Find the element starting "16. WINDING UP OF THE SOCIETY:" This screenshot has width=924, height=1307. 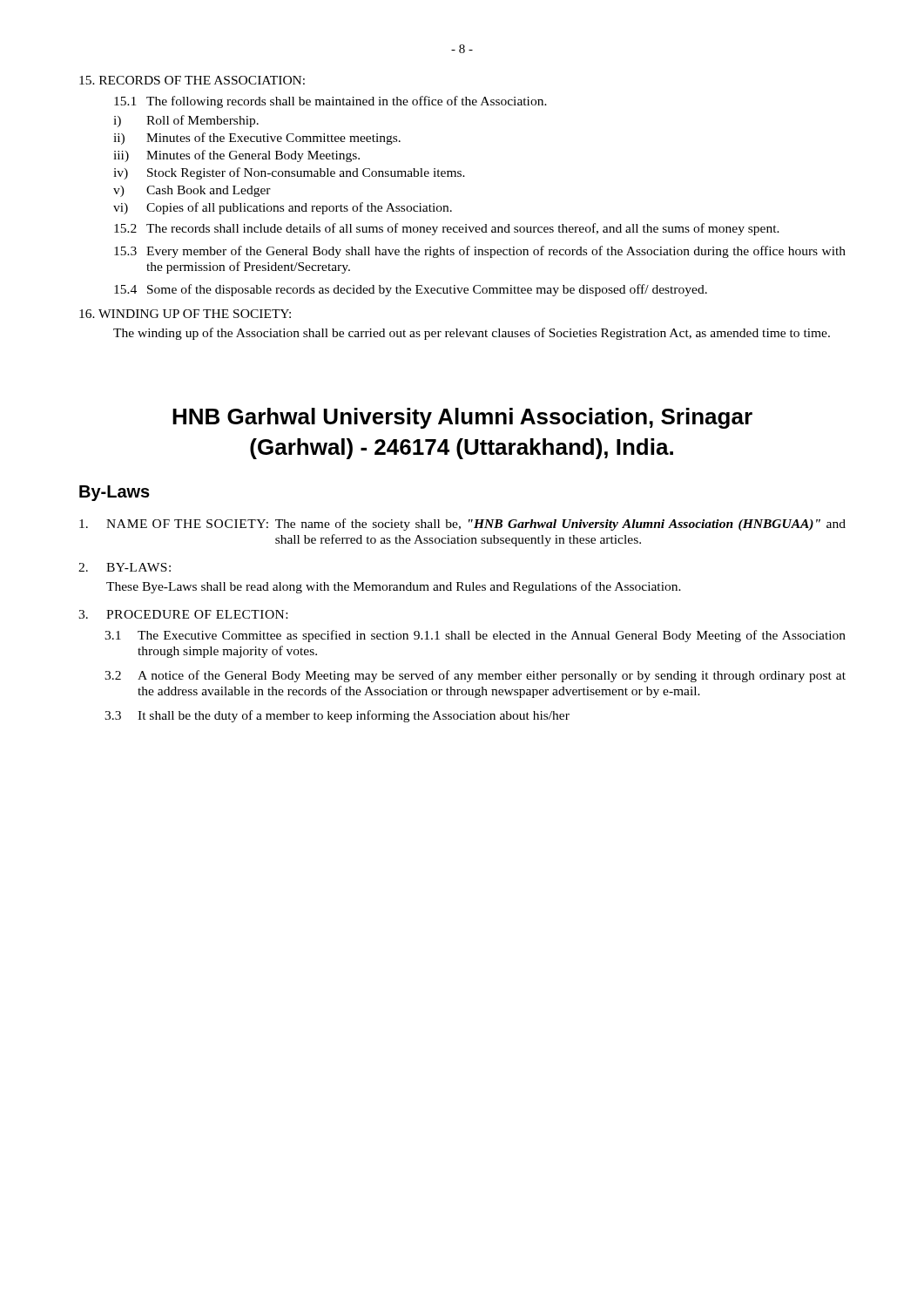pos(185,313)
